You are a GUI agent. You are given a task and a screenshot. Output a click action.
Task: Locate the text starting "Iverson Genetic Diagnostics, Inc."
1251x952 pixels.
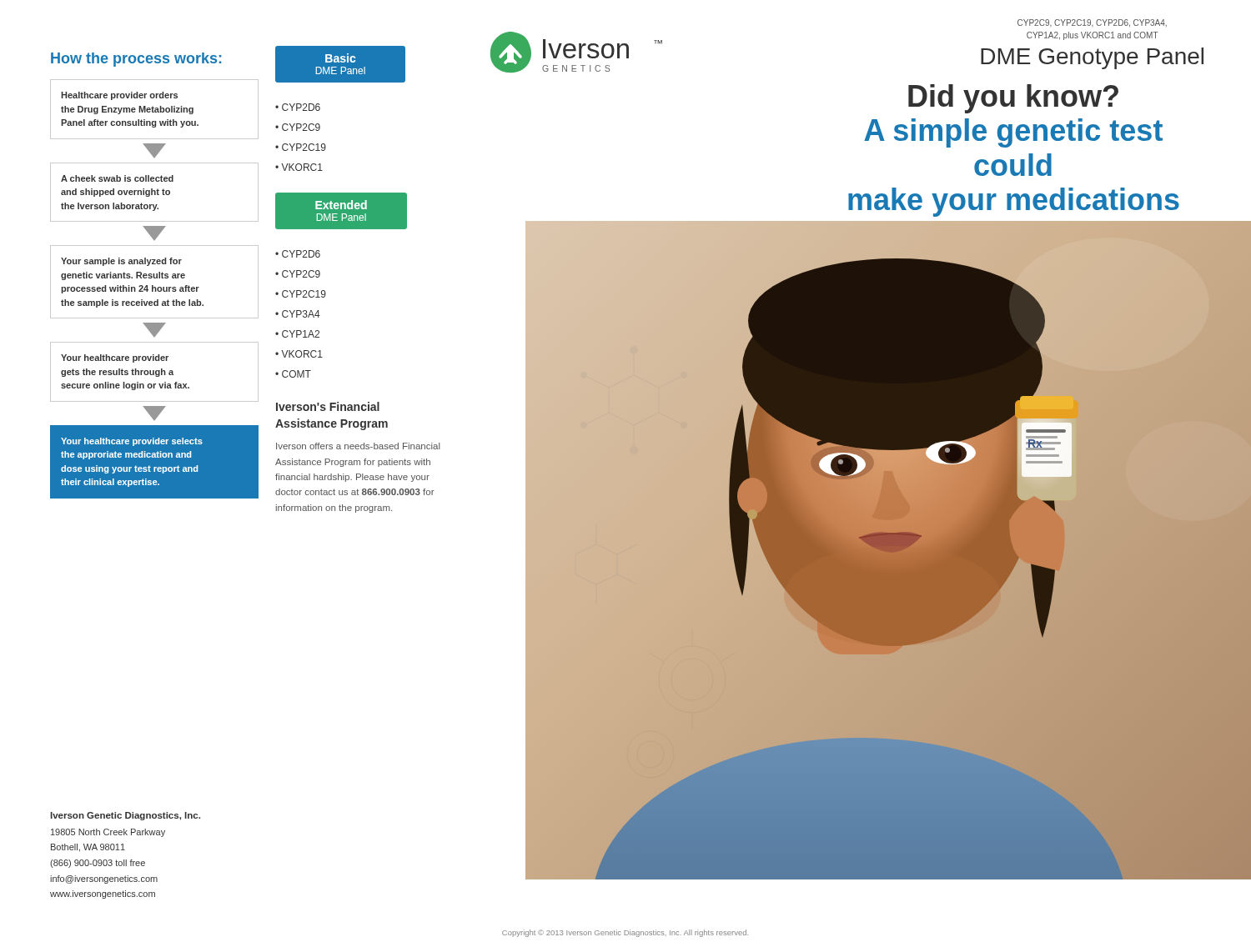point(125,855)
